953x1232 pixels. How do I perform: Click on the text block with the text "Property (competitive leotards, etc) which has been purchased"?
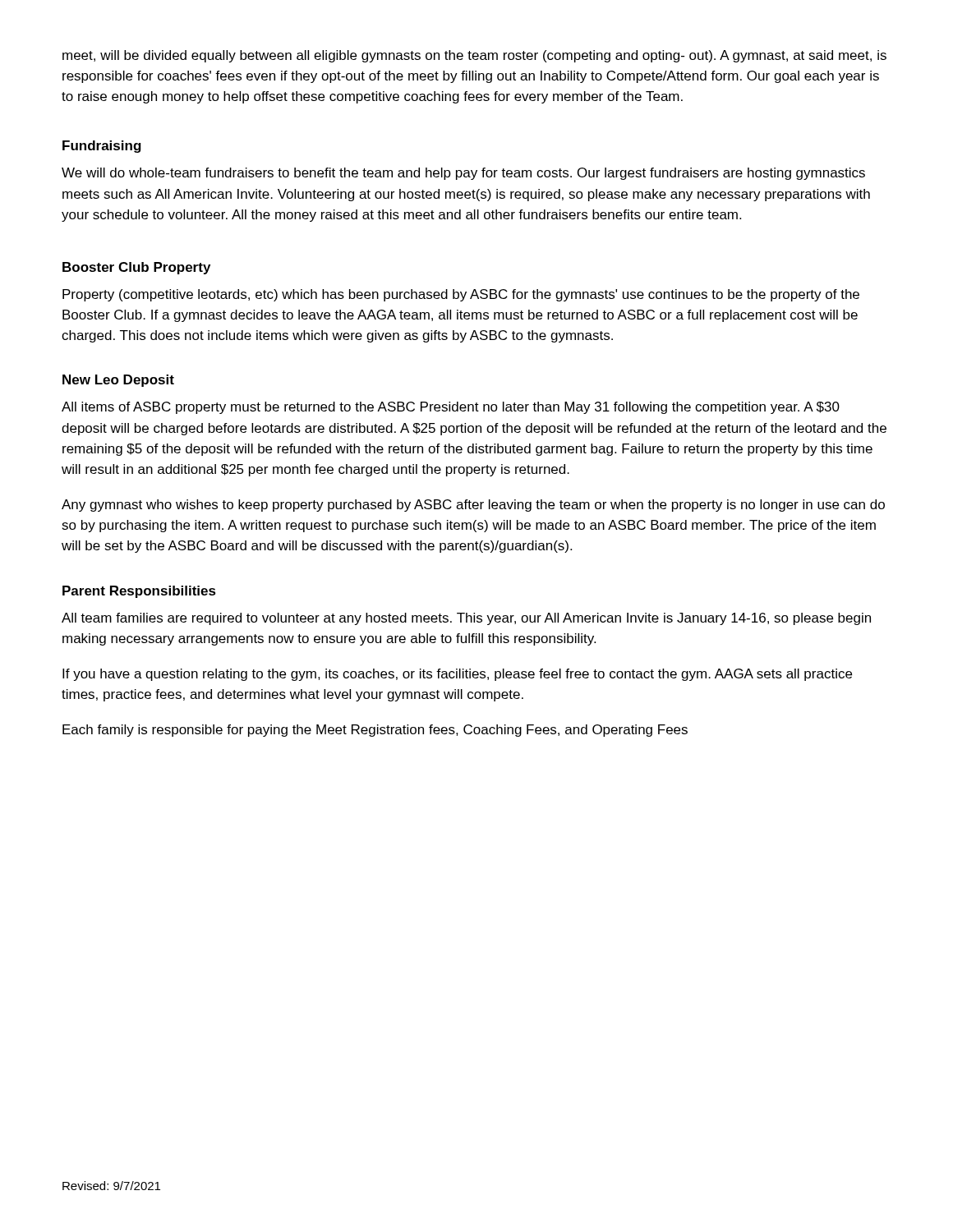(461, 315)
